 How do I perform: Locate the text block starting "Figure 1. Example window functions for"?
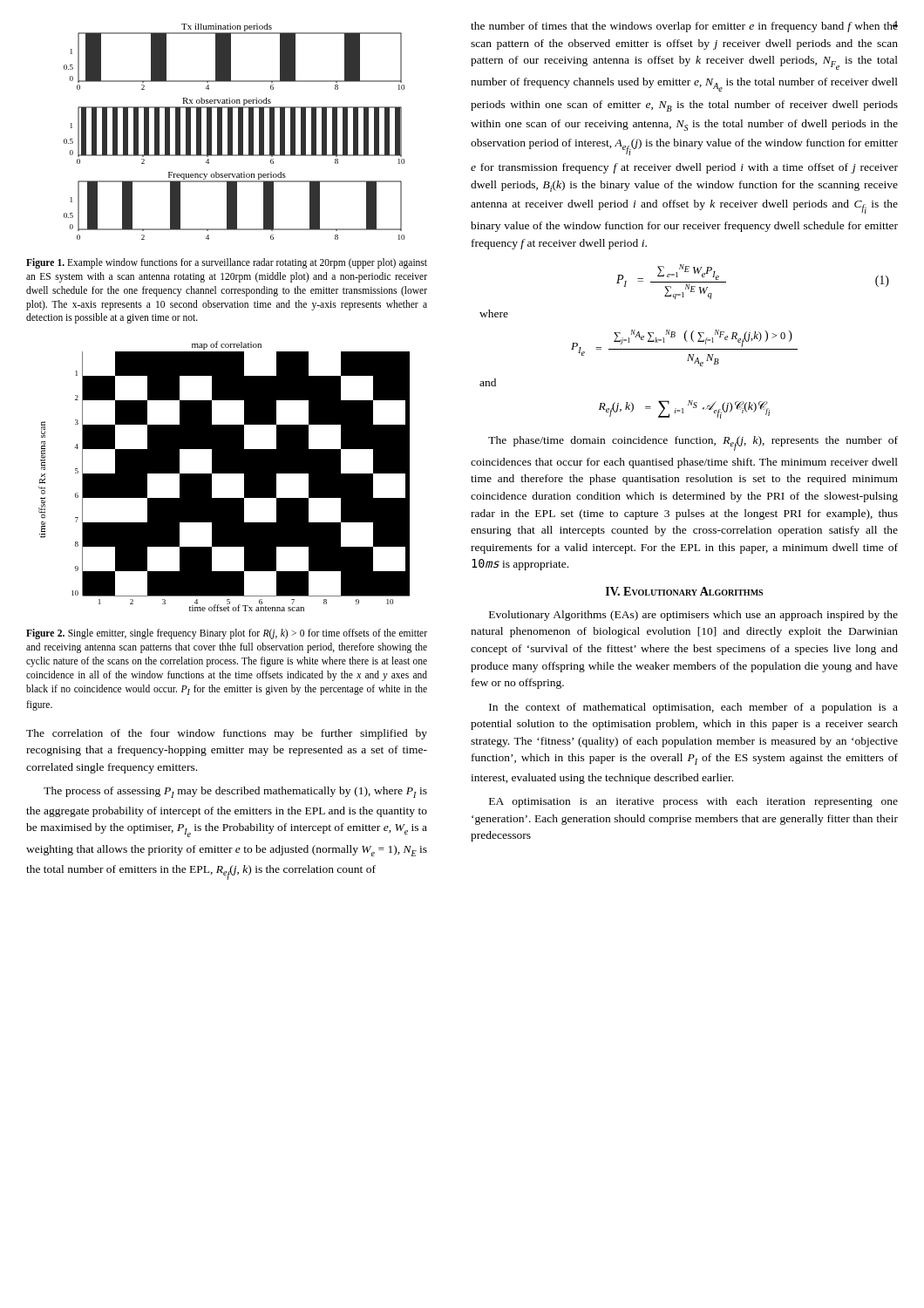tap(227, 290)
